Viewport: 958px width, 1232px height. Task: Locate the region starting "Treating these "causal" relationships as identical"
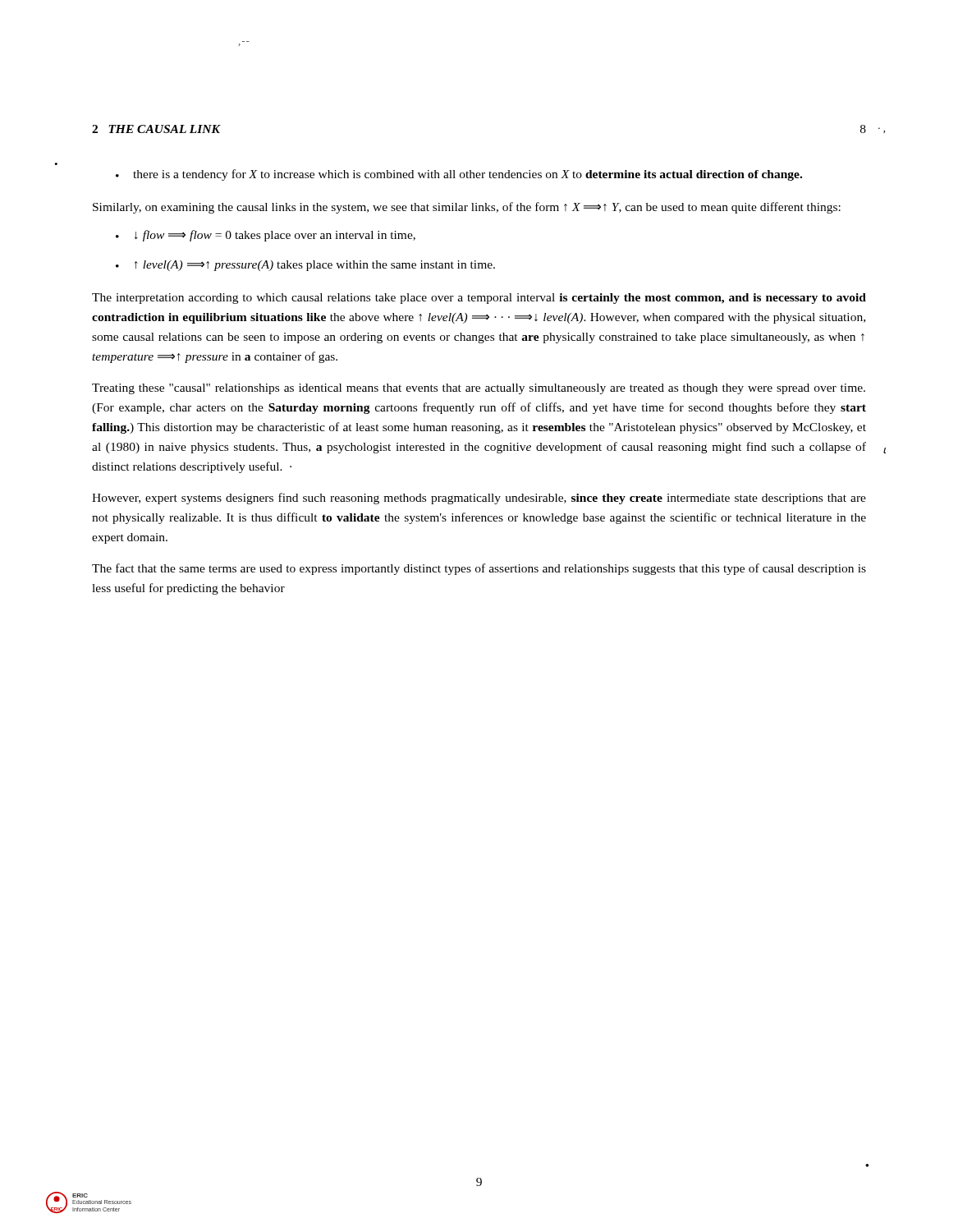click(x=479, y=427)
